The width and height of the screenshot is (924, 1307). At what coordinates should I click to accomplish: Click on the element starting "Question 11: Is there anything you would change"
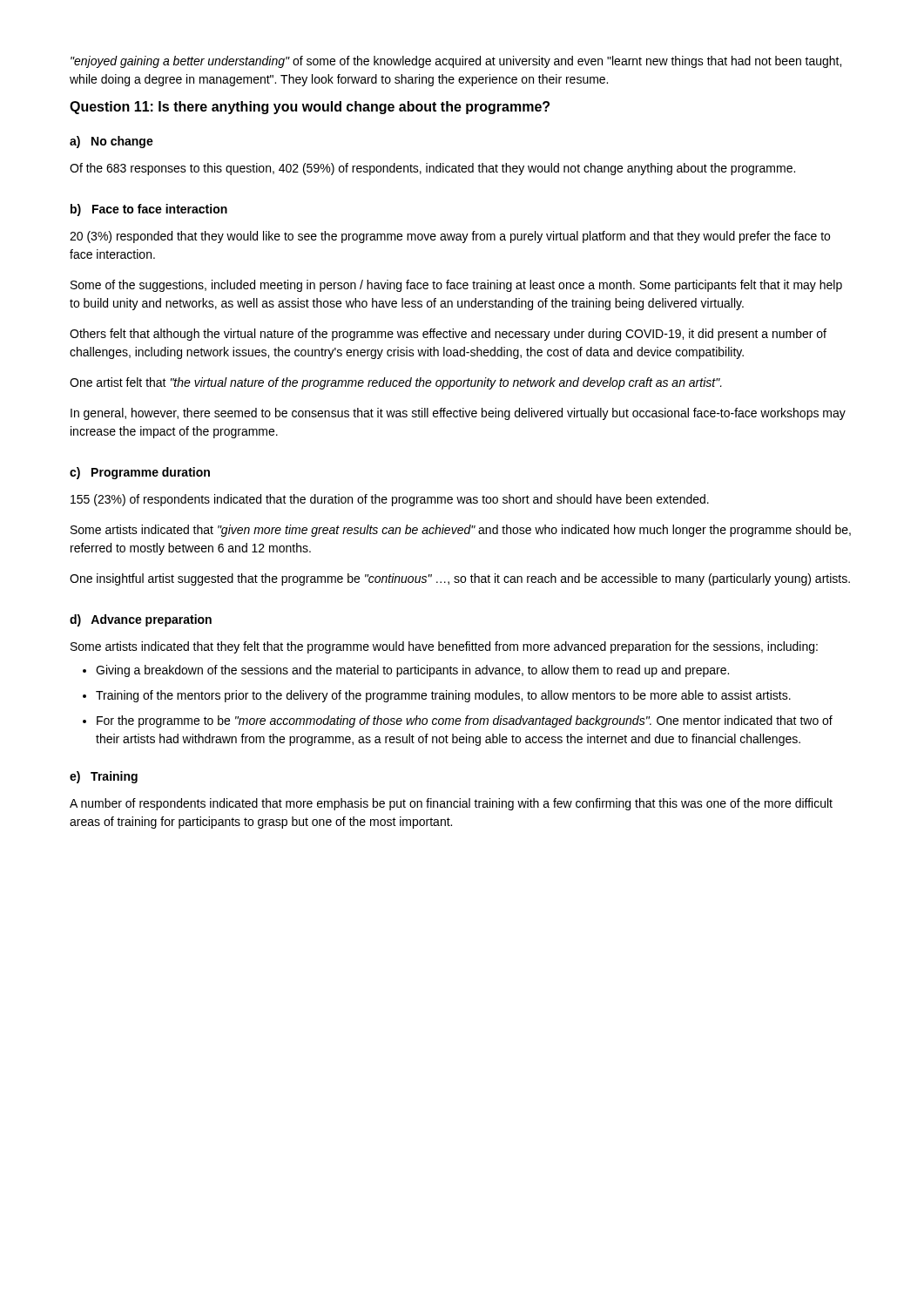(462, 107)
